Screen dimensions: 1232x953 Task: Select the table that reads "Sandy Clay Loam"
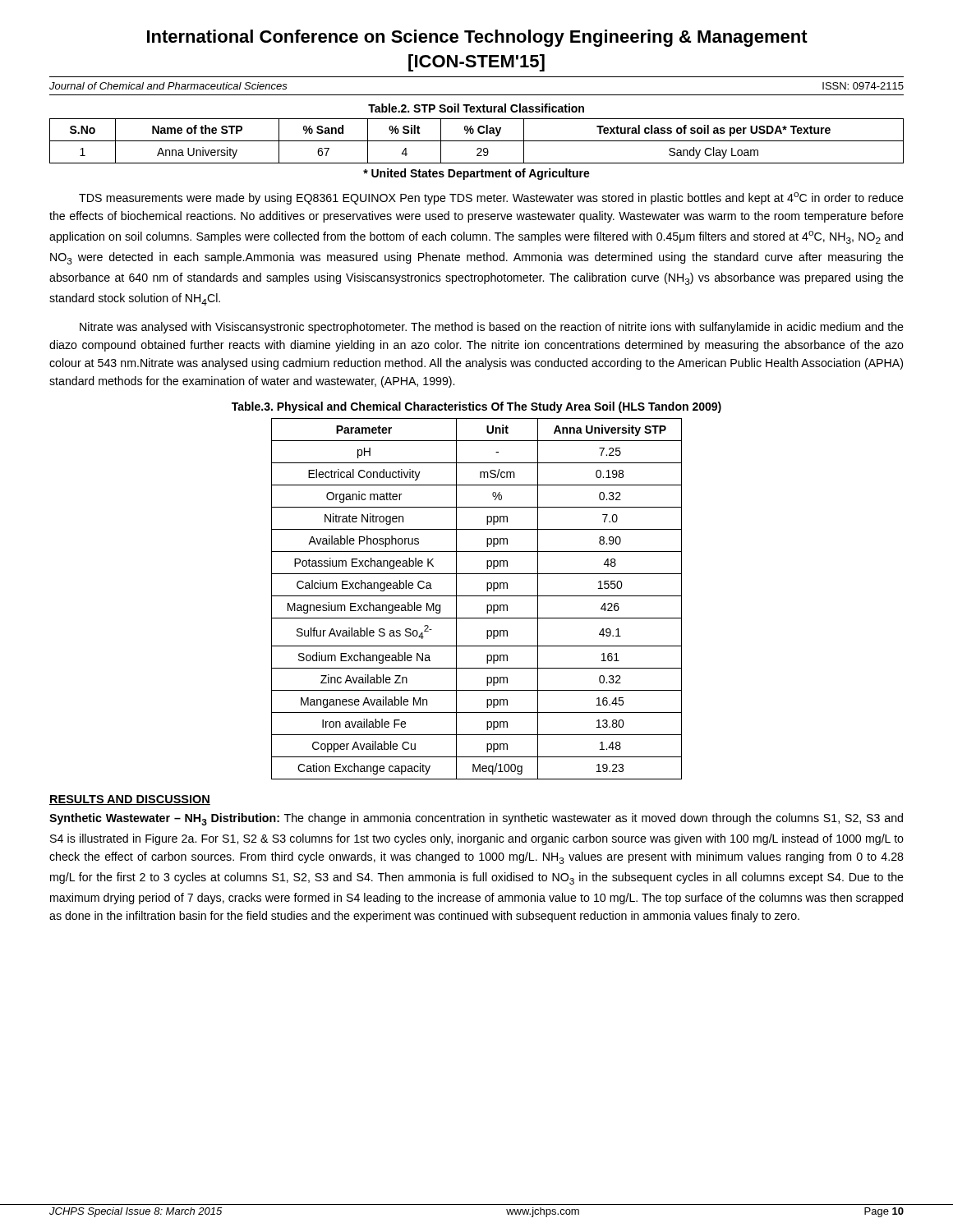click(x=476, y=141)
